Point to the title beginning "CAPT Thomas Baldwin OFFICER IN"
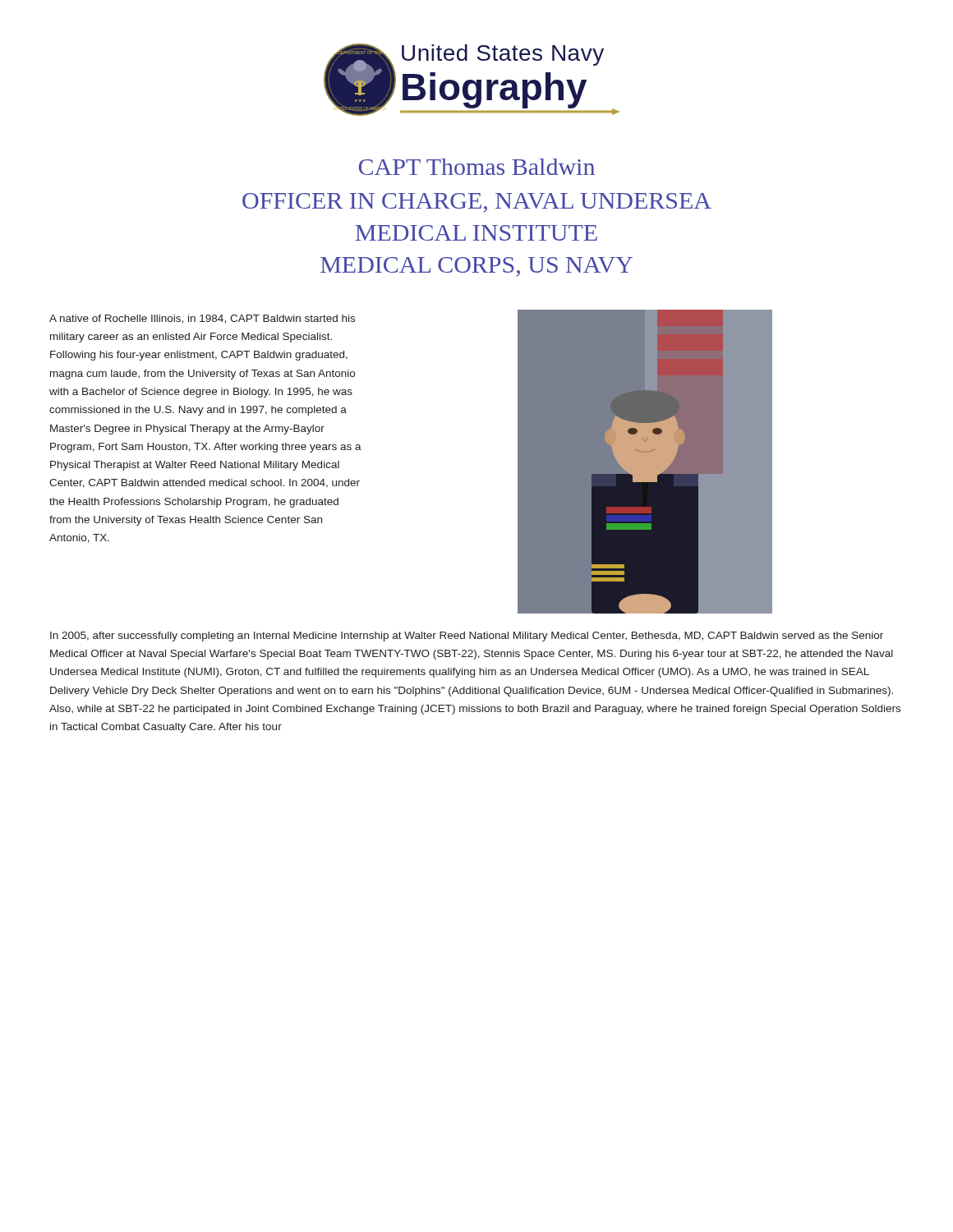This screenshot has height=1232, width=953. [x=476, y=216]
